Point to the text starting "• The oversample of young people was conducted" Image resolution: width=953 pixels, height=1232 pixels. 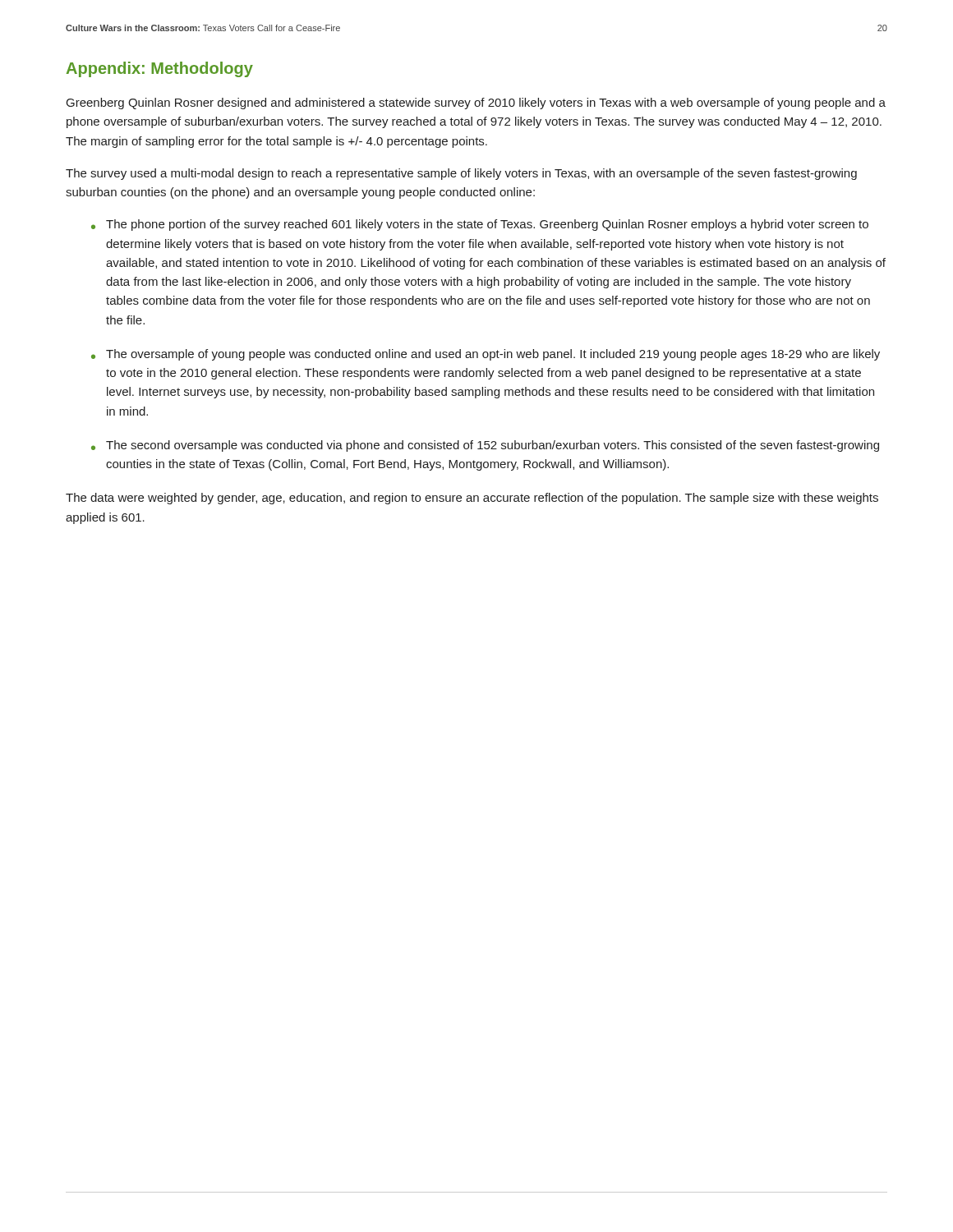[489, 382]
